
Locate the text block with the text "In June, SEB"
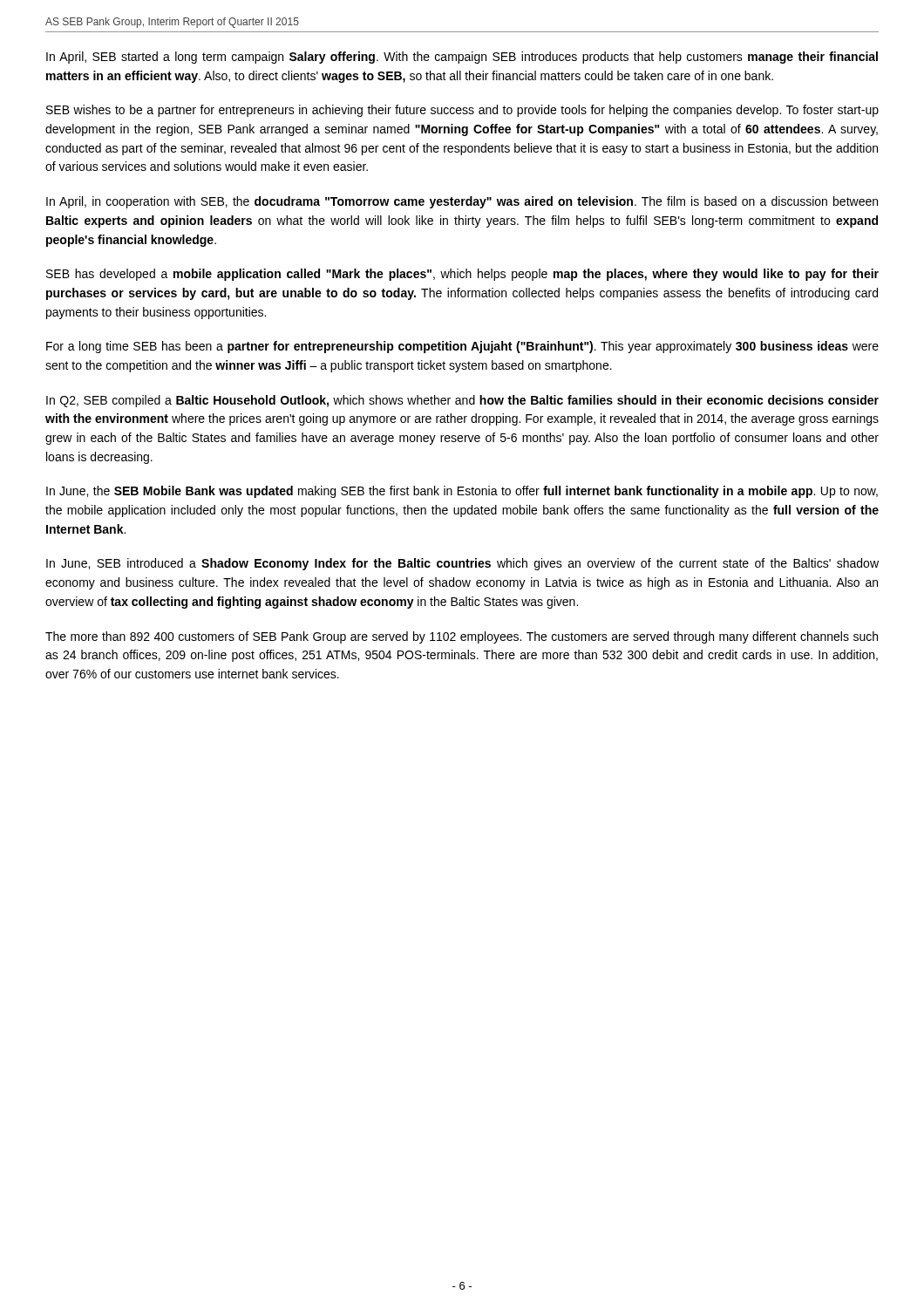point(462,583)
